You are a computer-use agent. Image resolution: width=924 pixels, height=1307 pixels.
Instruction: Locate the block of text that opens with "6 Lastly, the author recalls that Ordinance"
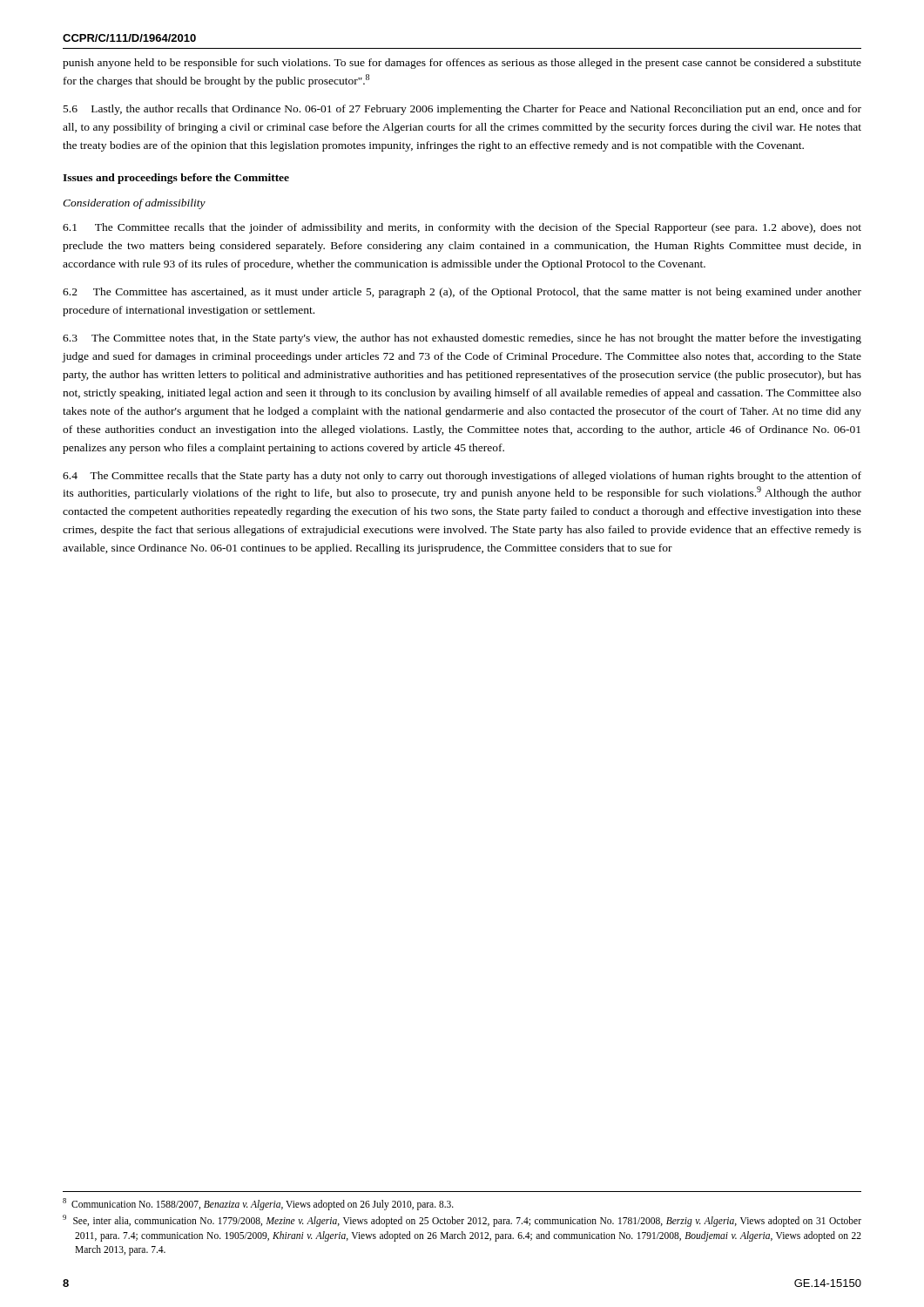point(462,127)
